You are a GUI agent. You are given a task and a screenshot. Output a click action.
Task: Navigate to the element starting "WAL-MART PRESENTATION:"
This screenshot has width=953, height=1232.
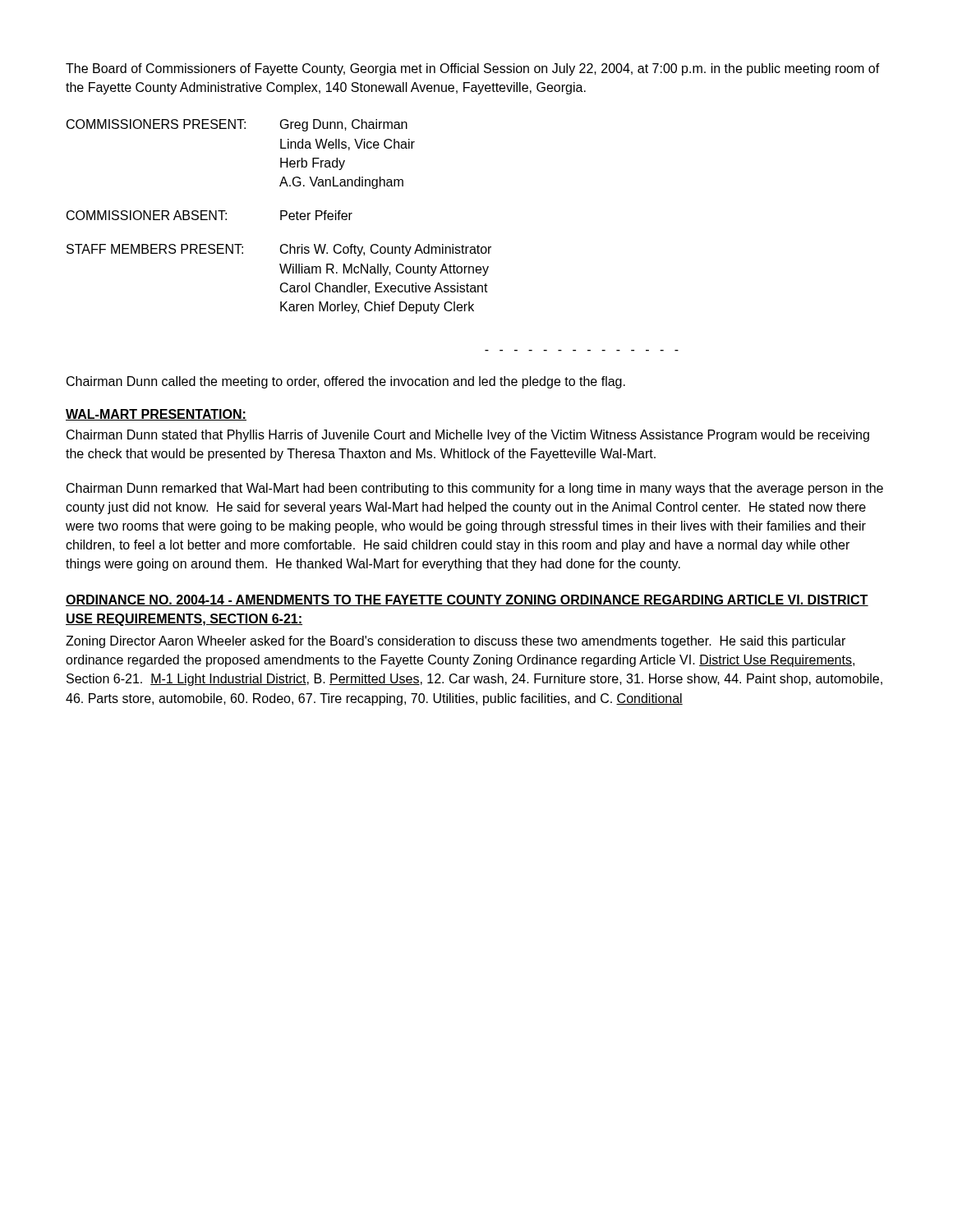coord(156,415)
